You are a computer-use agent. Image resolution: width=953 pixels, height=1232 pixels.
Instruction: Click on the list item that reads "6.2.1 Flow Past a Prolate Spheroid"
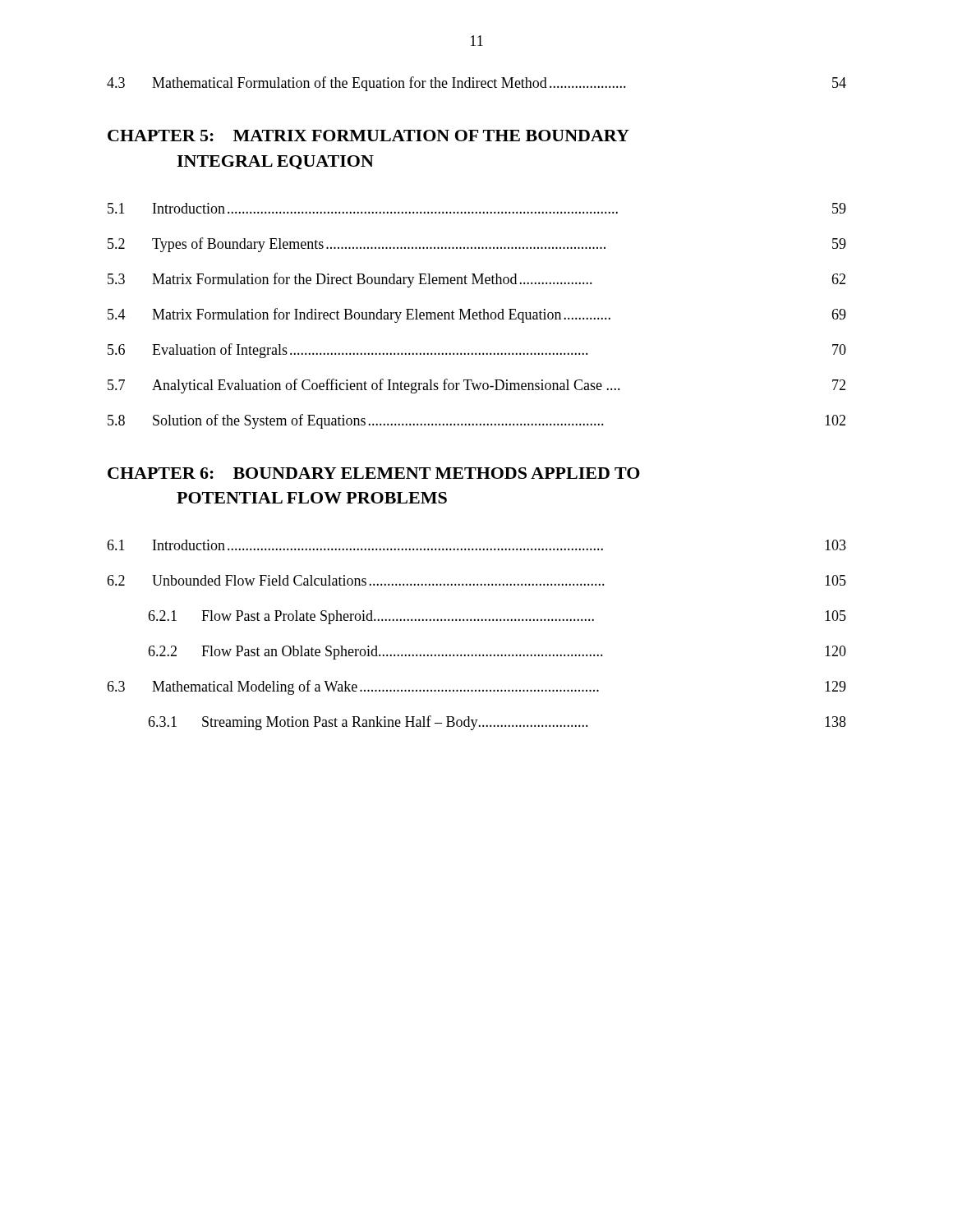click(497, 617)
